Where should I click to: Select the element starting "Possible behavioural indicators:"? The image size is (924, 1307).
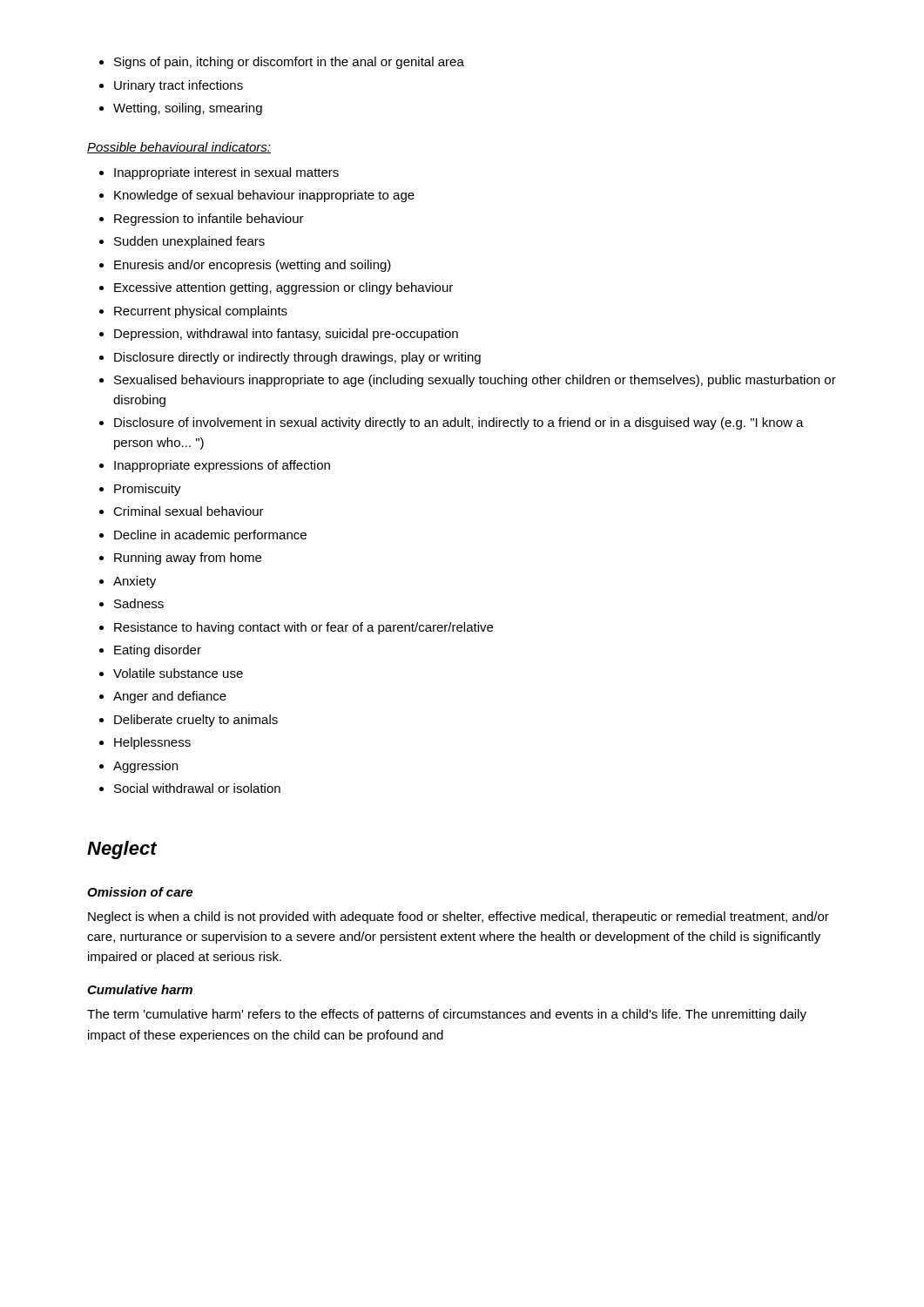coord(179,146)
